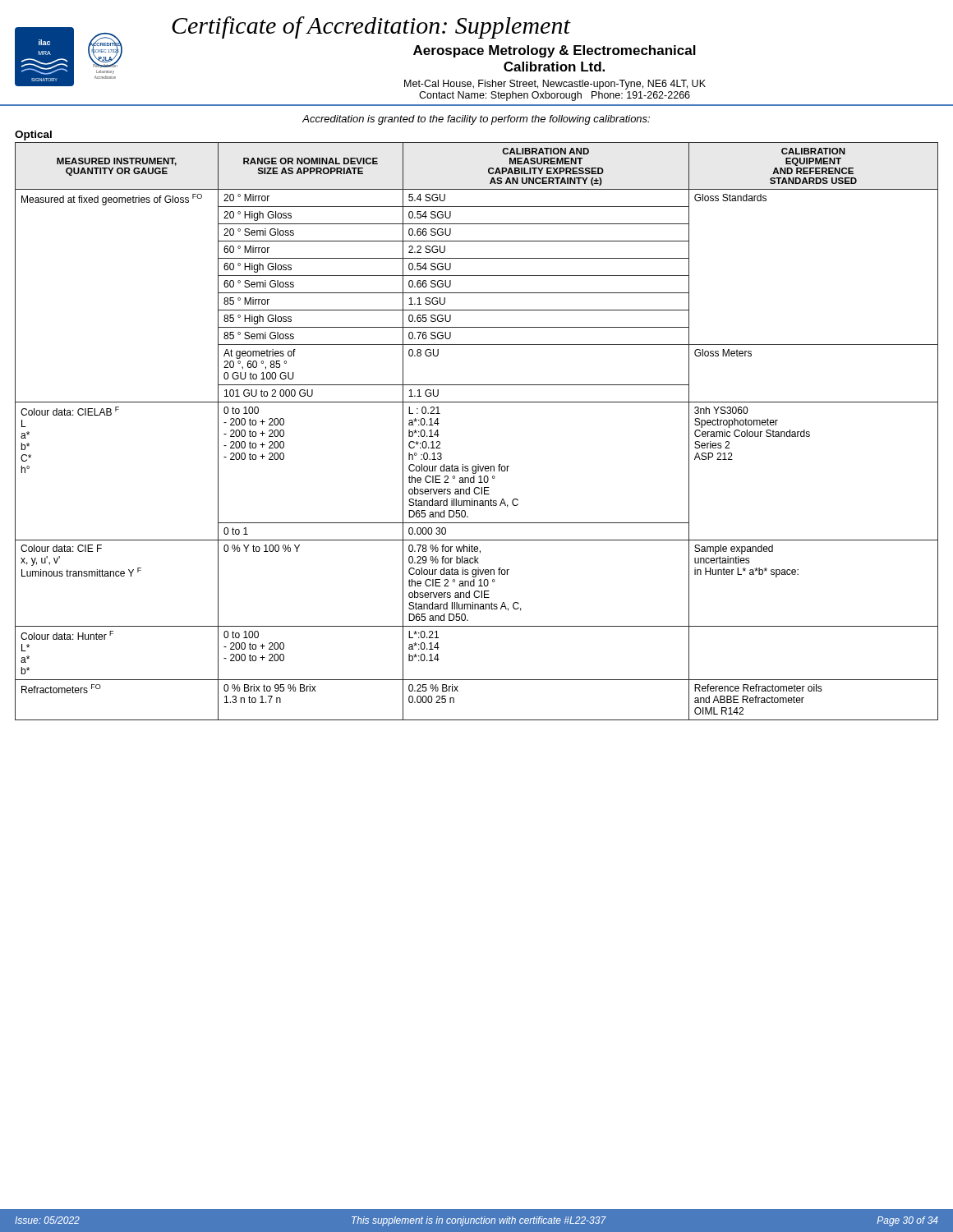Point to the block beginning "Accreditation is granted to the facility to"
This screenshot has width=953, height=1232.
click(476, 119)
